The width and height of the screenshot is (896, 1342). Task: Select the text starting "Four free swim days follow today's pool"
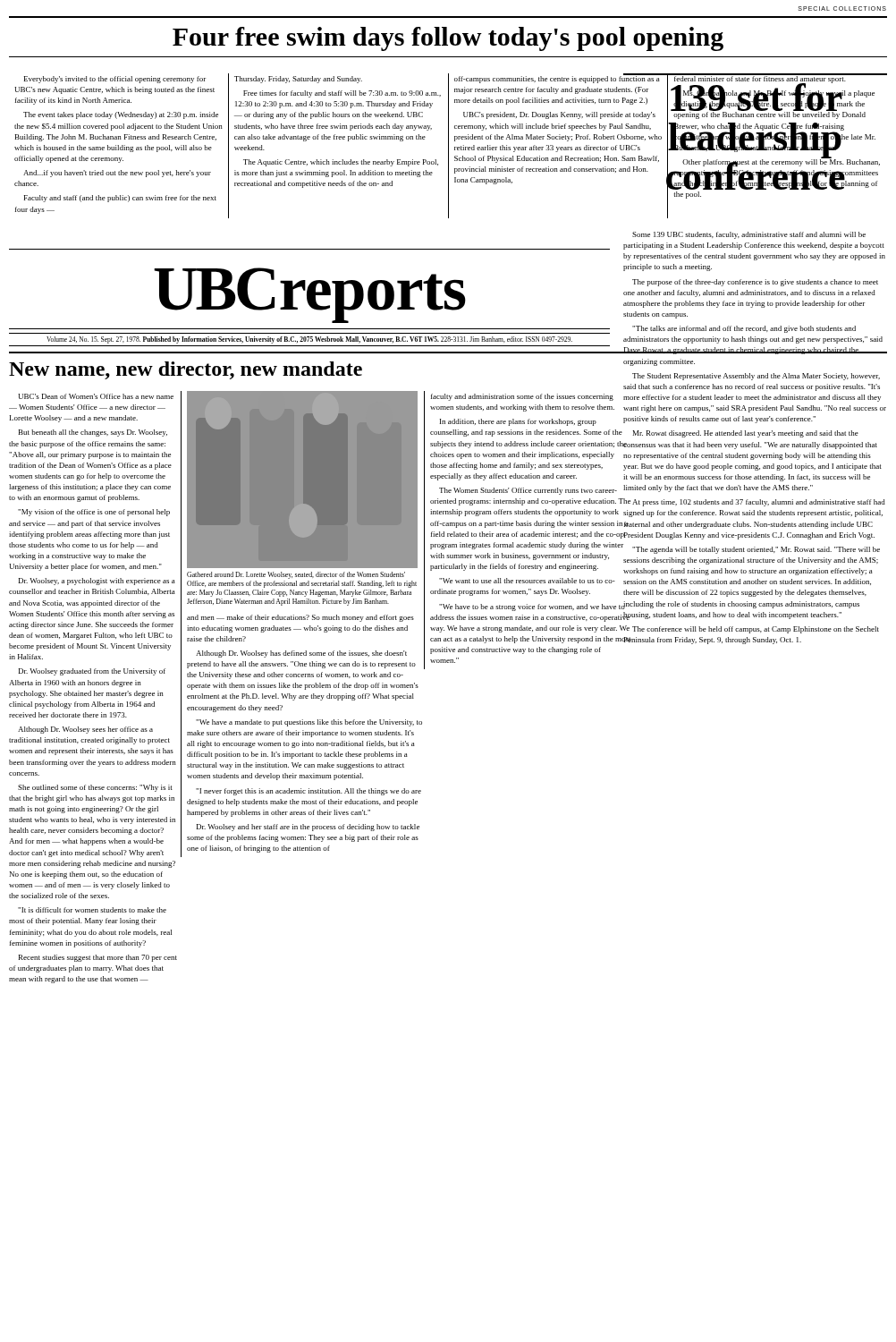(448, 36)
